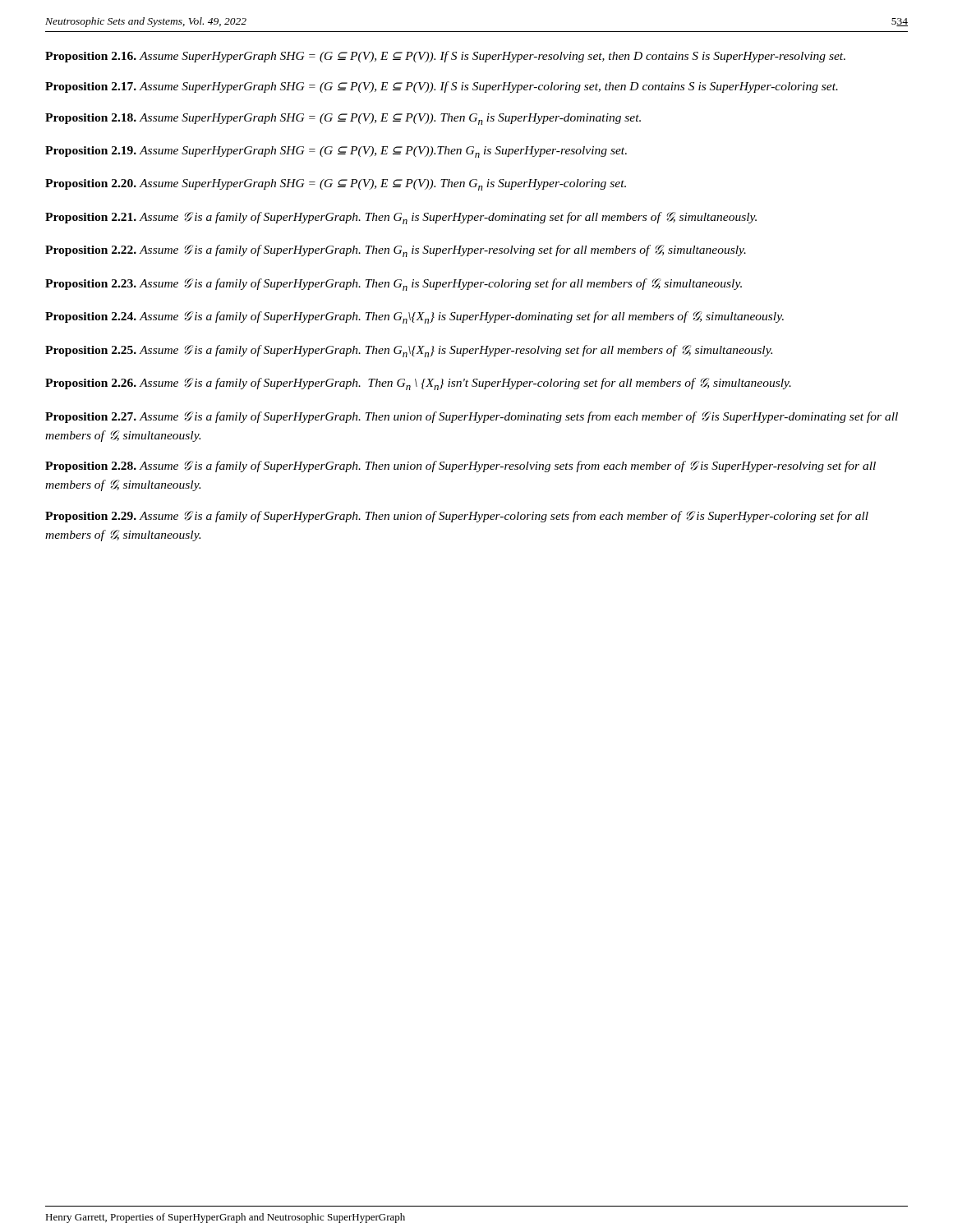Locate the passage starting "Proposition 2.20. Assume SuperHyperGraph SHG ="

tap(336, 185)
